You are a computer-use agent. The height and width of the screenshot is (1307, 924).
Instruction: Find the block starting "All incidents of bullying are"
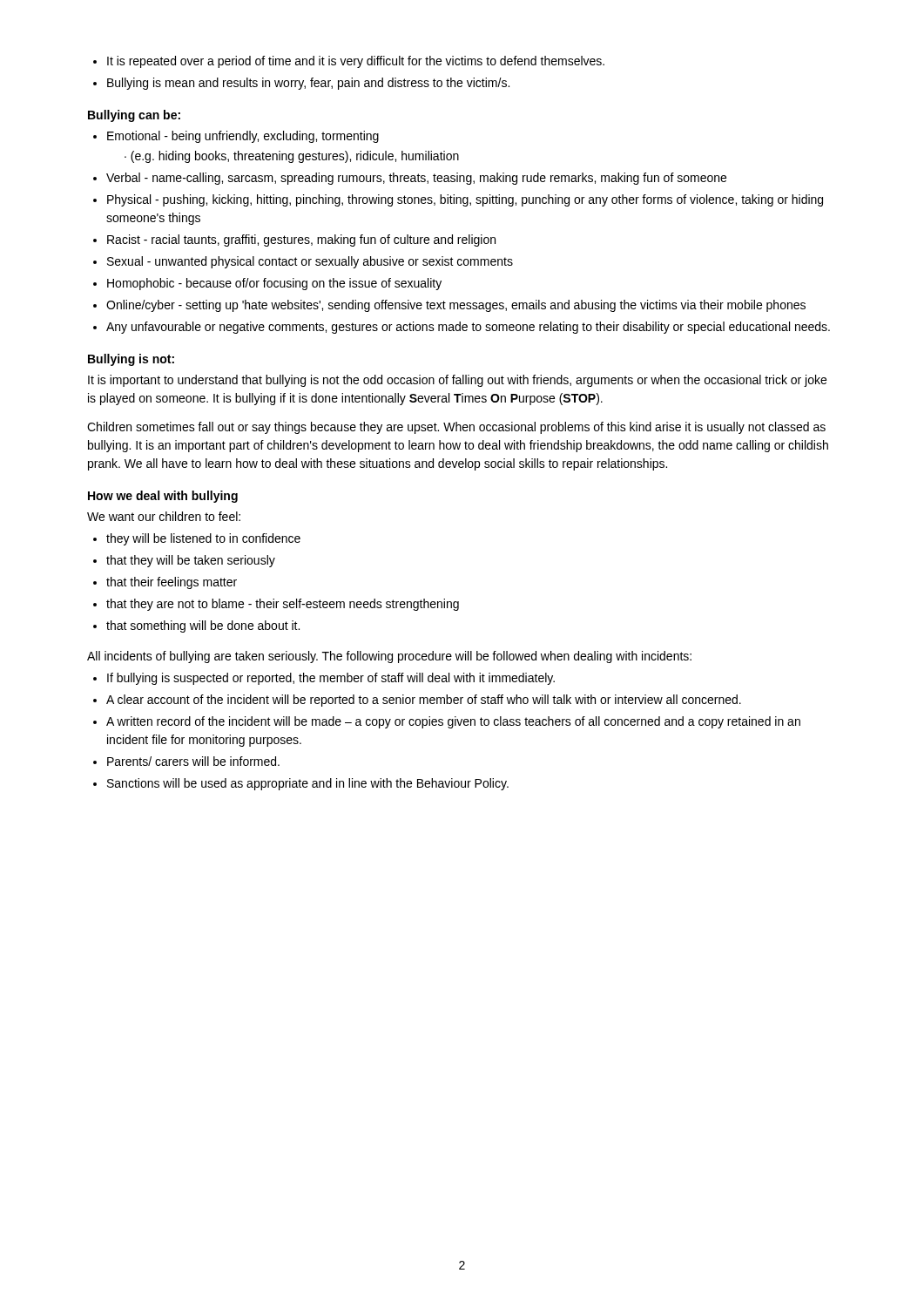tap(390, 656)
